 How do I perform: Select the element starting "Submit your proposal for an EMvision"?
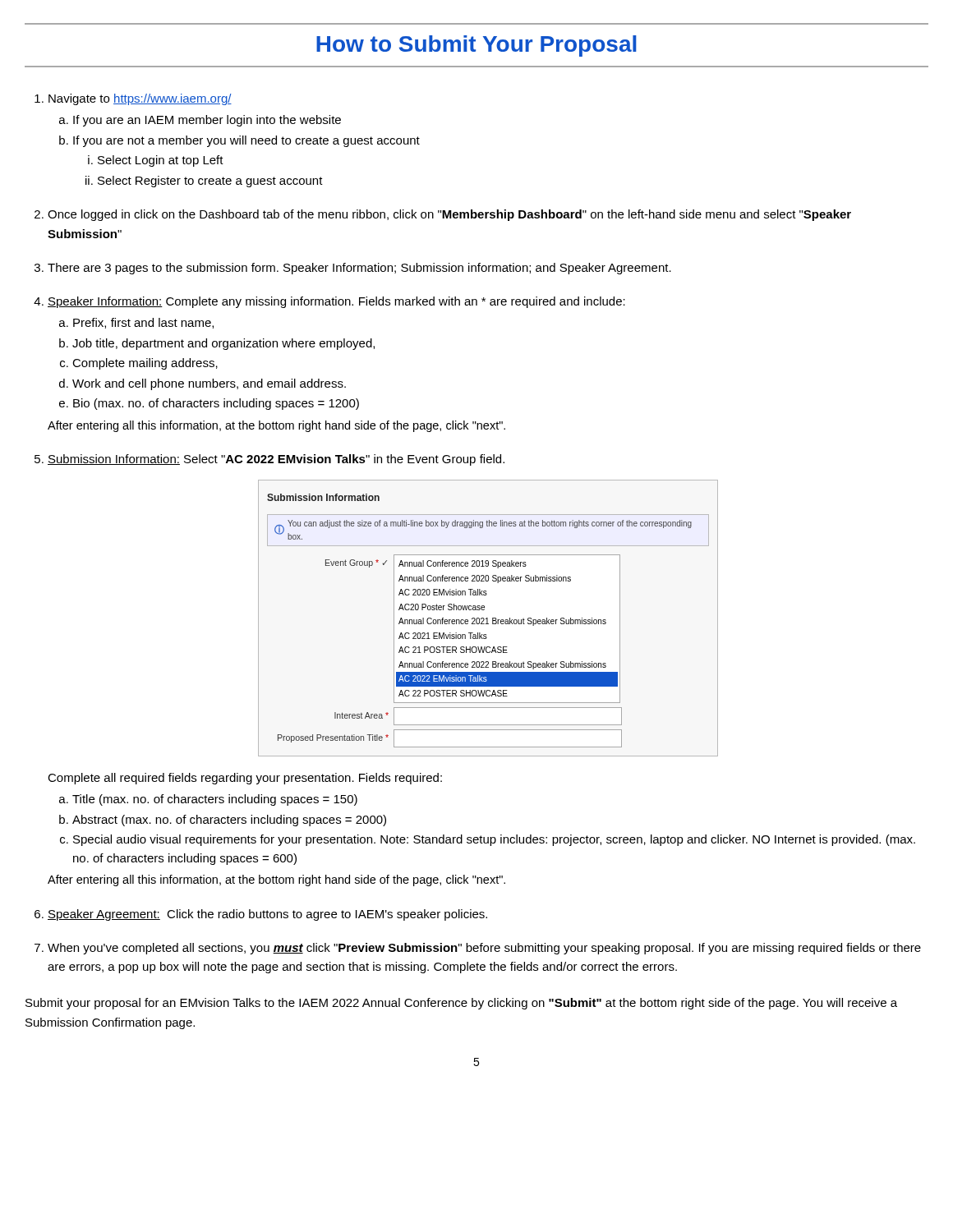(x=461, y=1012)
